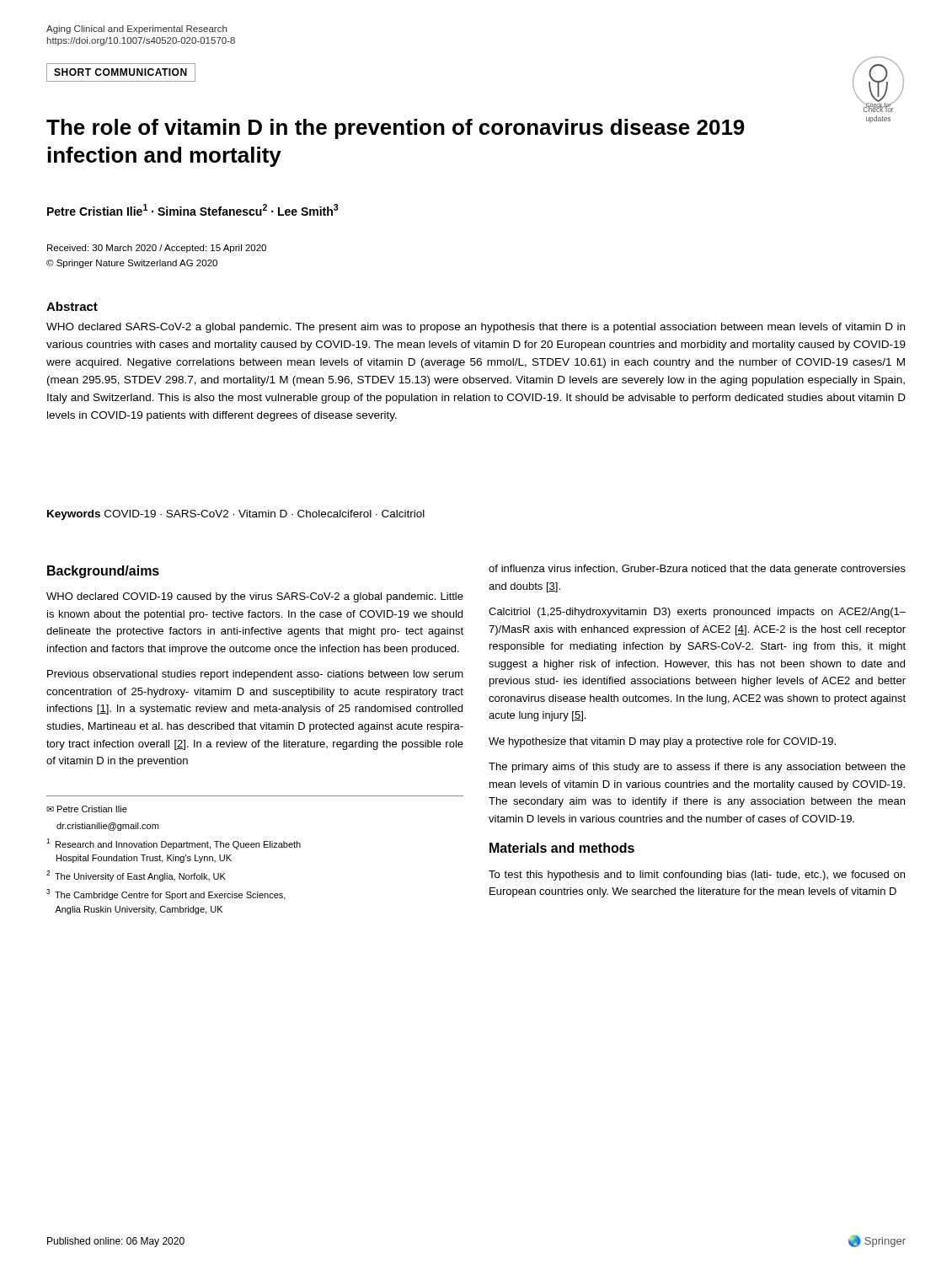The width and height of the screenshot is (952, 1264).
Task: Click the passage that begins "Received: 30 March 2020 /"
Action: [157, 256]
